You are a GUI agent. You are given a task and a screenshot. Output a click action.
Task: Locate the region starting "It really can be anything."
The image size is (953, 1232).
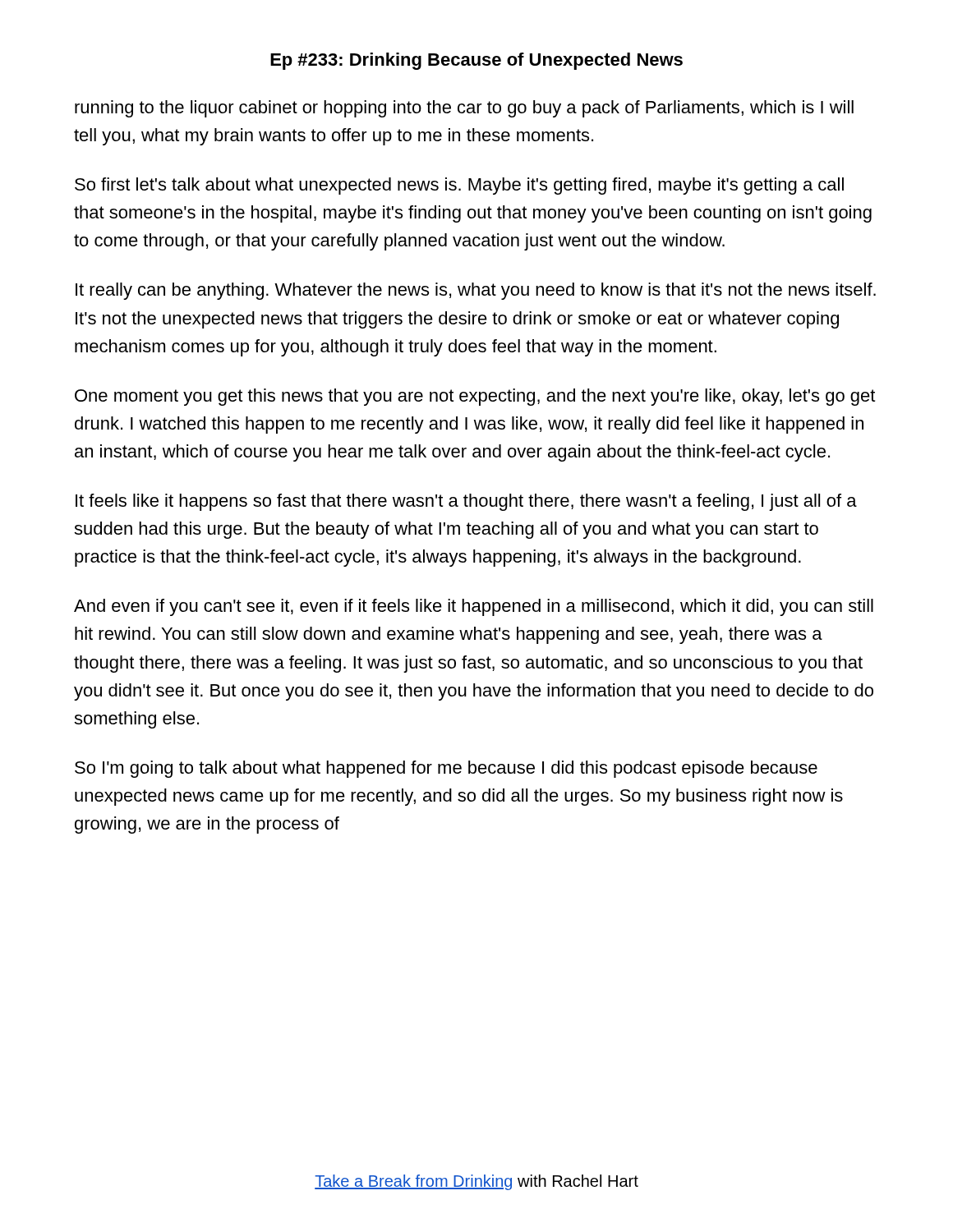[x=476, y=318]
